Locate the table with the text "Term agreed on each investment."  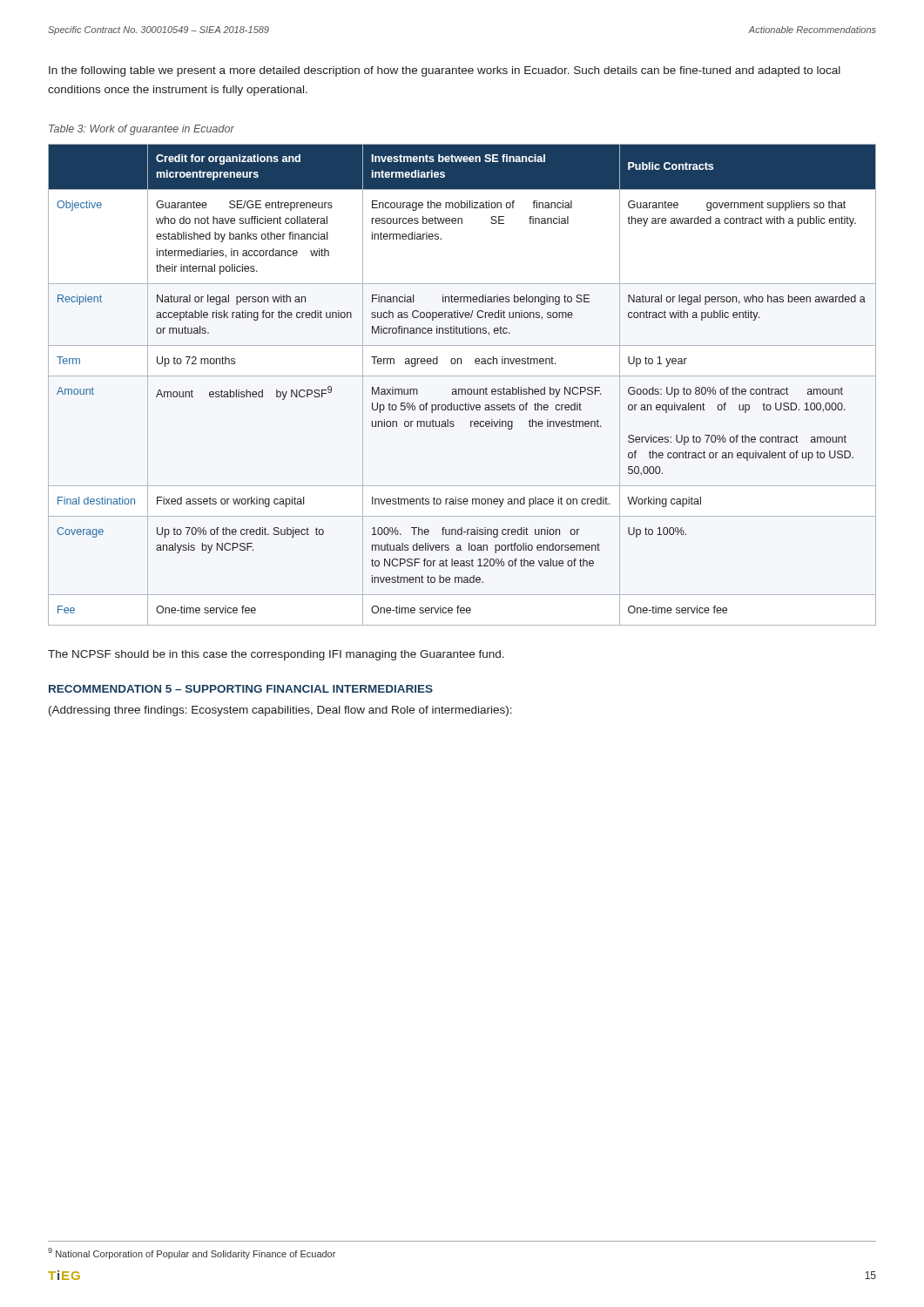(x=462, y=385)
